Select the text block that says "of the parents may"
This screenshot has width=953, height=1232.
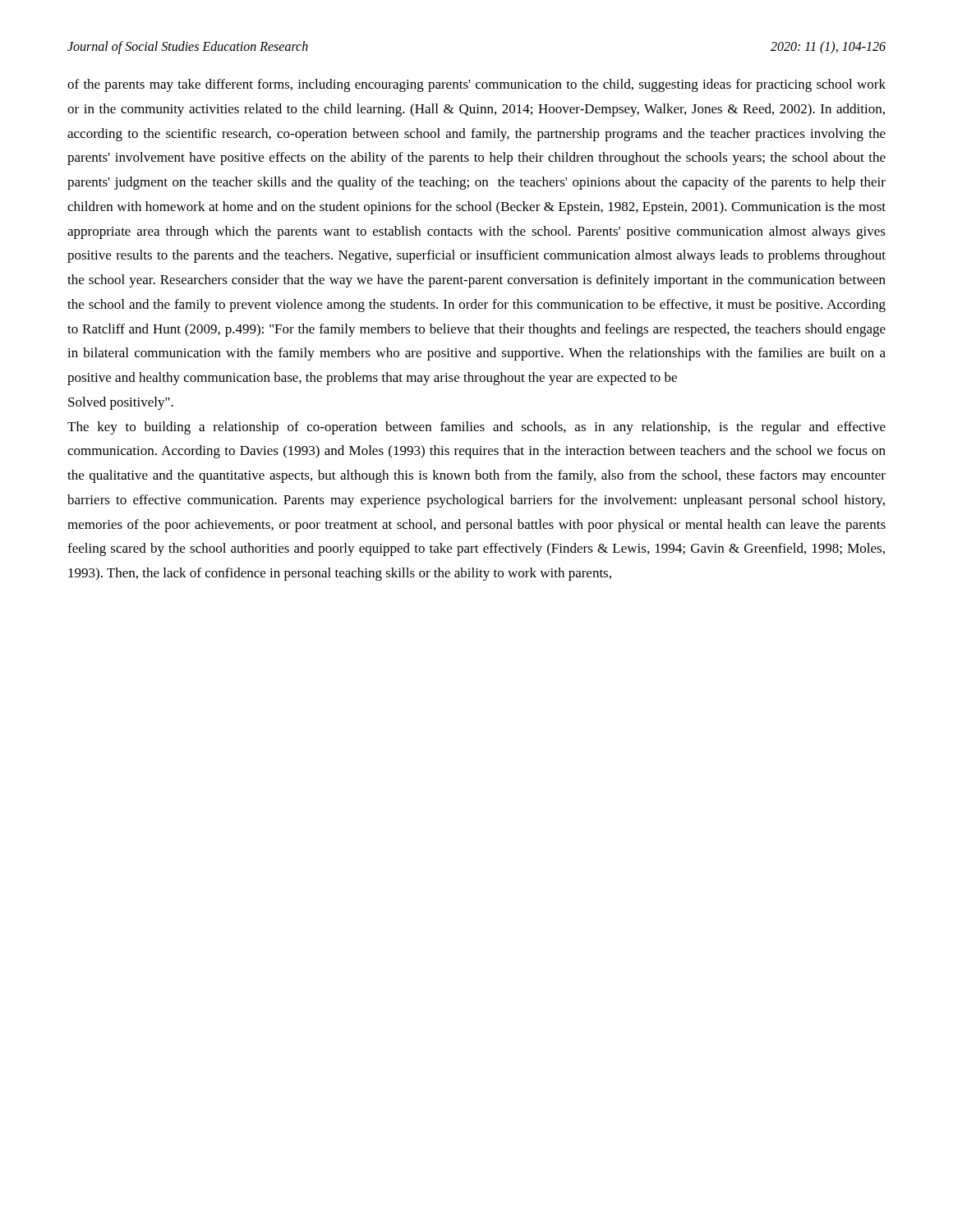pyautogui.click(x=476, y=231)
